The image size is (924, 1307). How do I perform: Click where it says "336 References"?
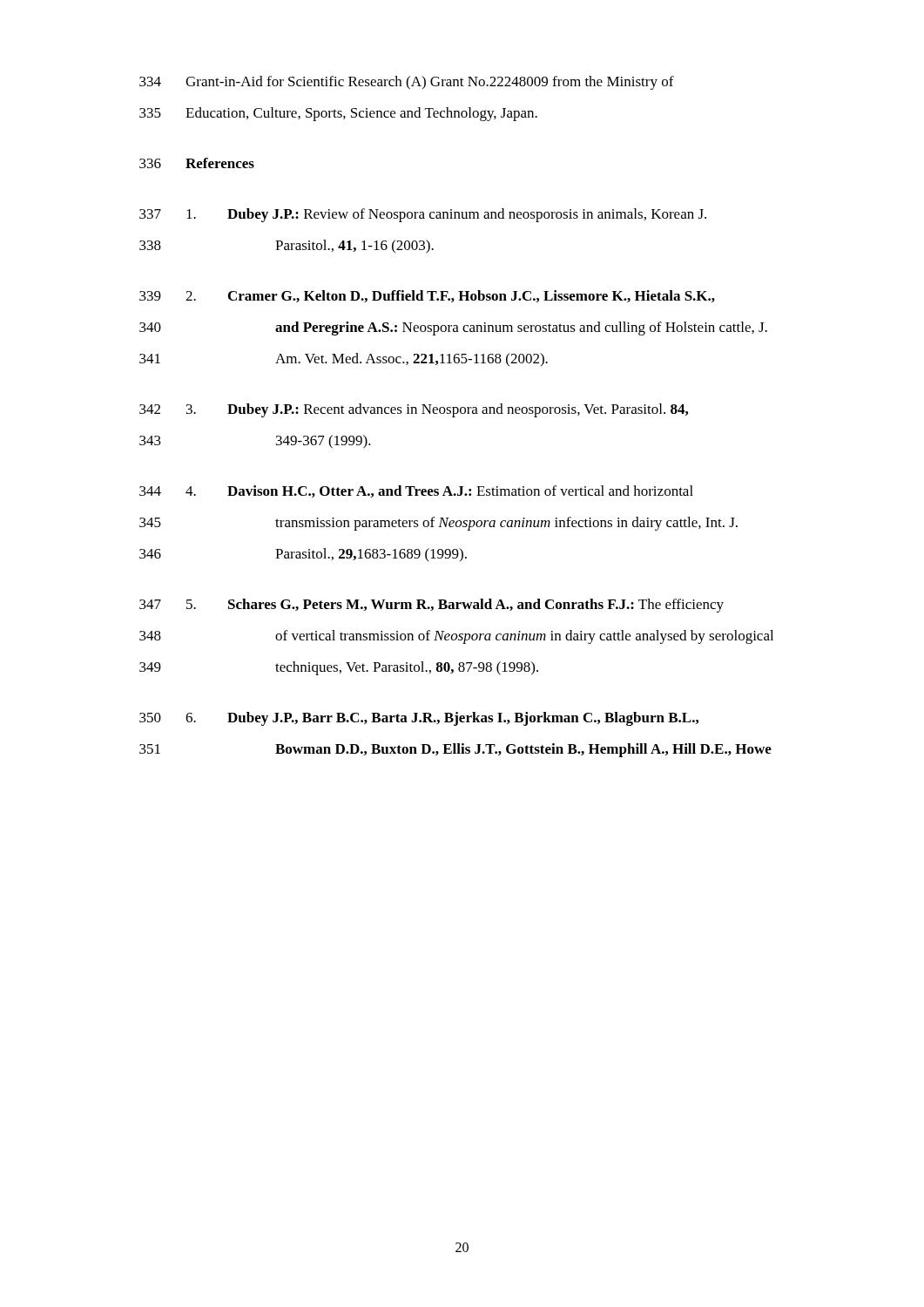pos(197,163)
